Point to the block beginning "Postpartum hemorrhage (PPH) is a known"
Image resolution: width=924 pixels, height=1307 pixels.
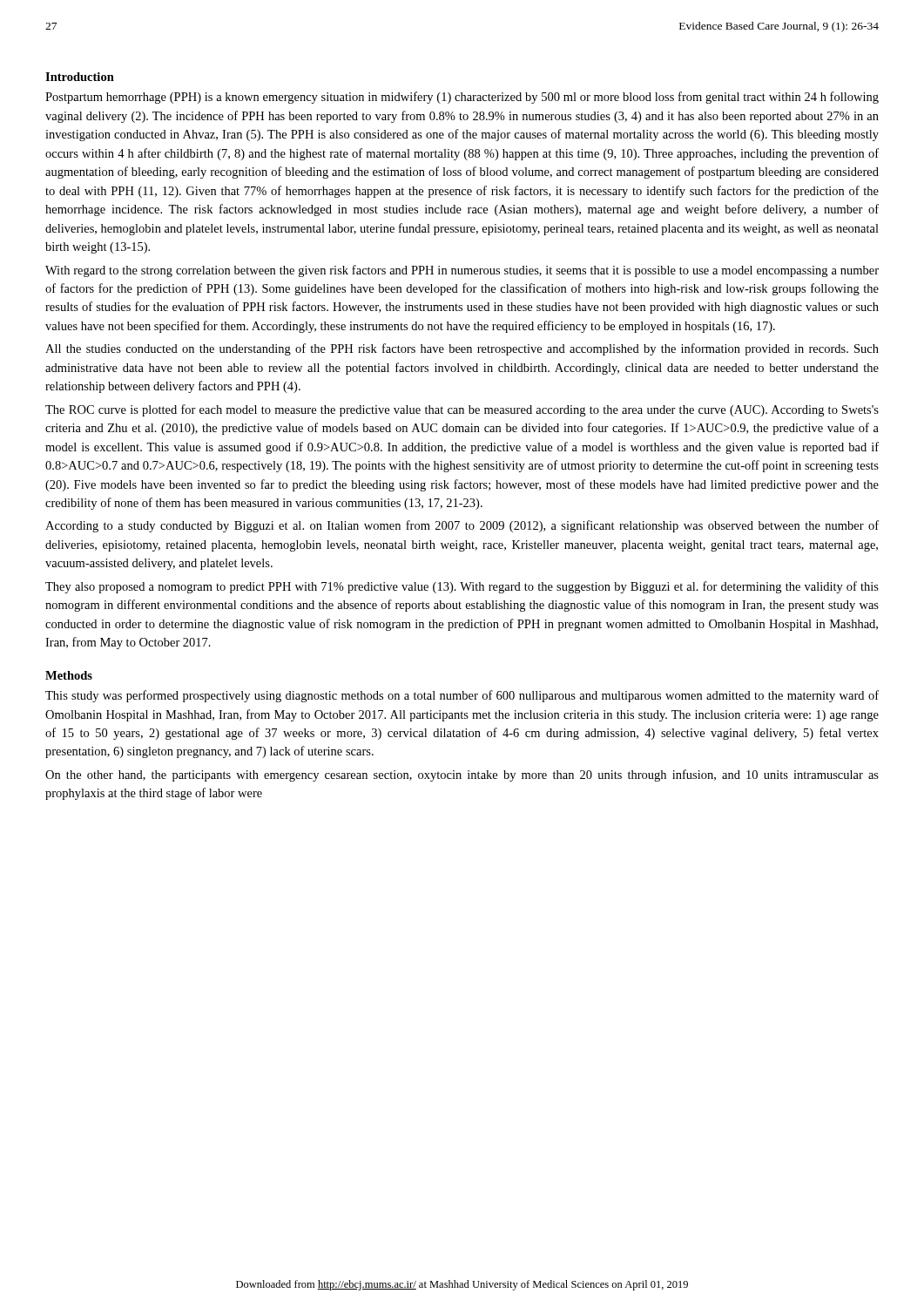(462, 173)
